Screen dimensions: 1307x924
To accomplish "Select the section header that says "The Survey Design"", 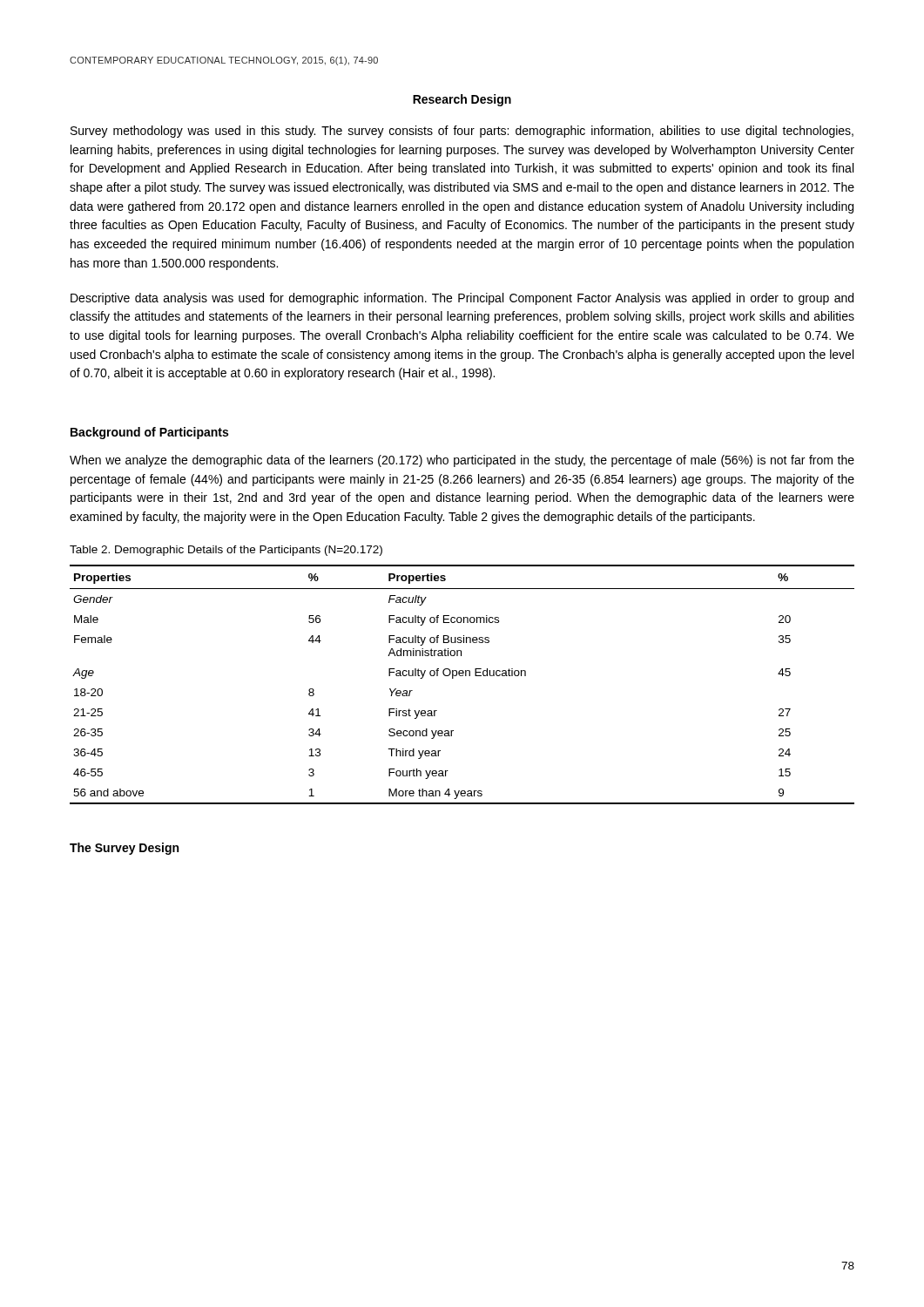I will click(x=125, y=848).
